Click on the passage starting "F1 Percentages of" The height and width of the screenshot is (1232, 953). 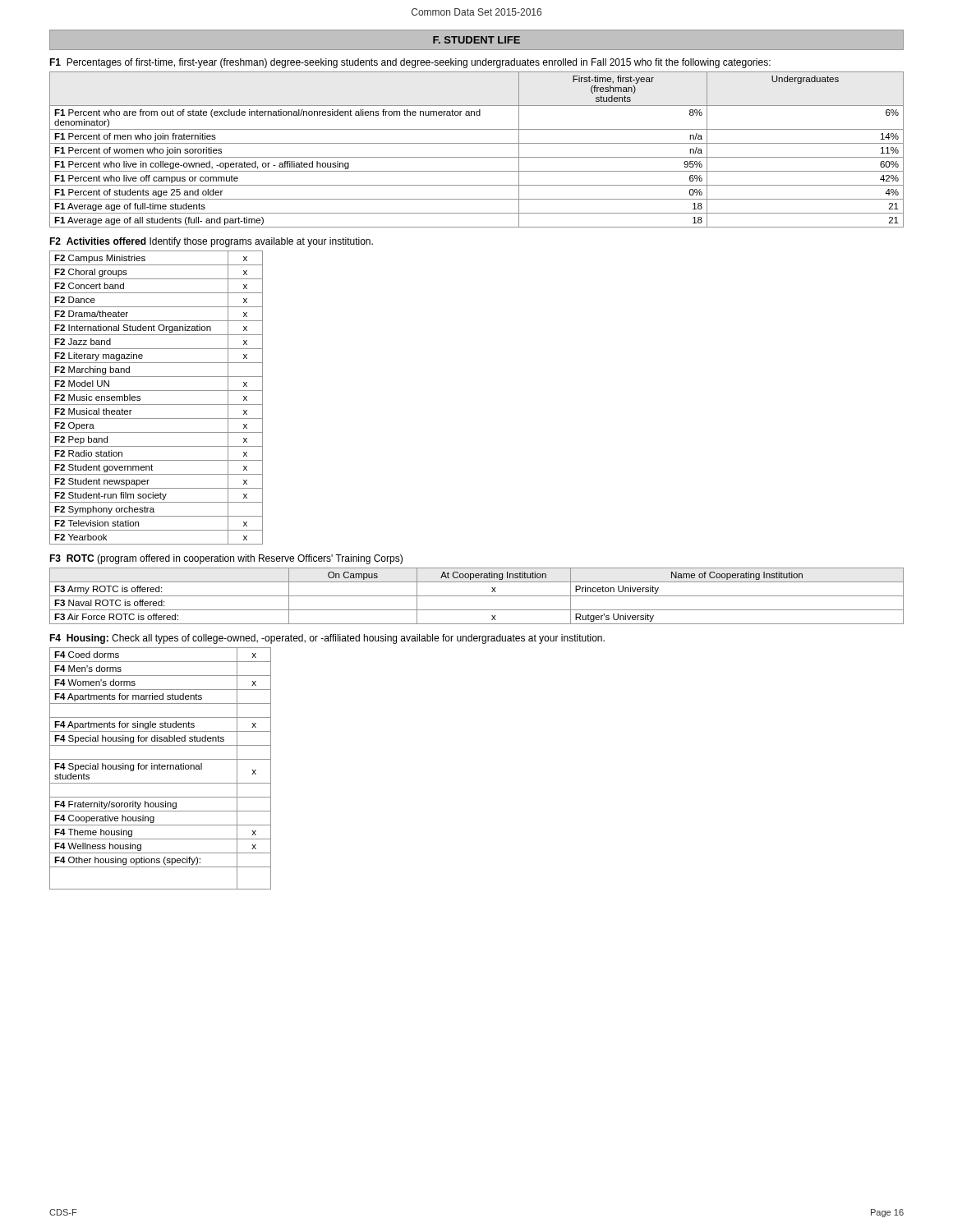point(410,62)
